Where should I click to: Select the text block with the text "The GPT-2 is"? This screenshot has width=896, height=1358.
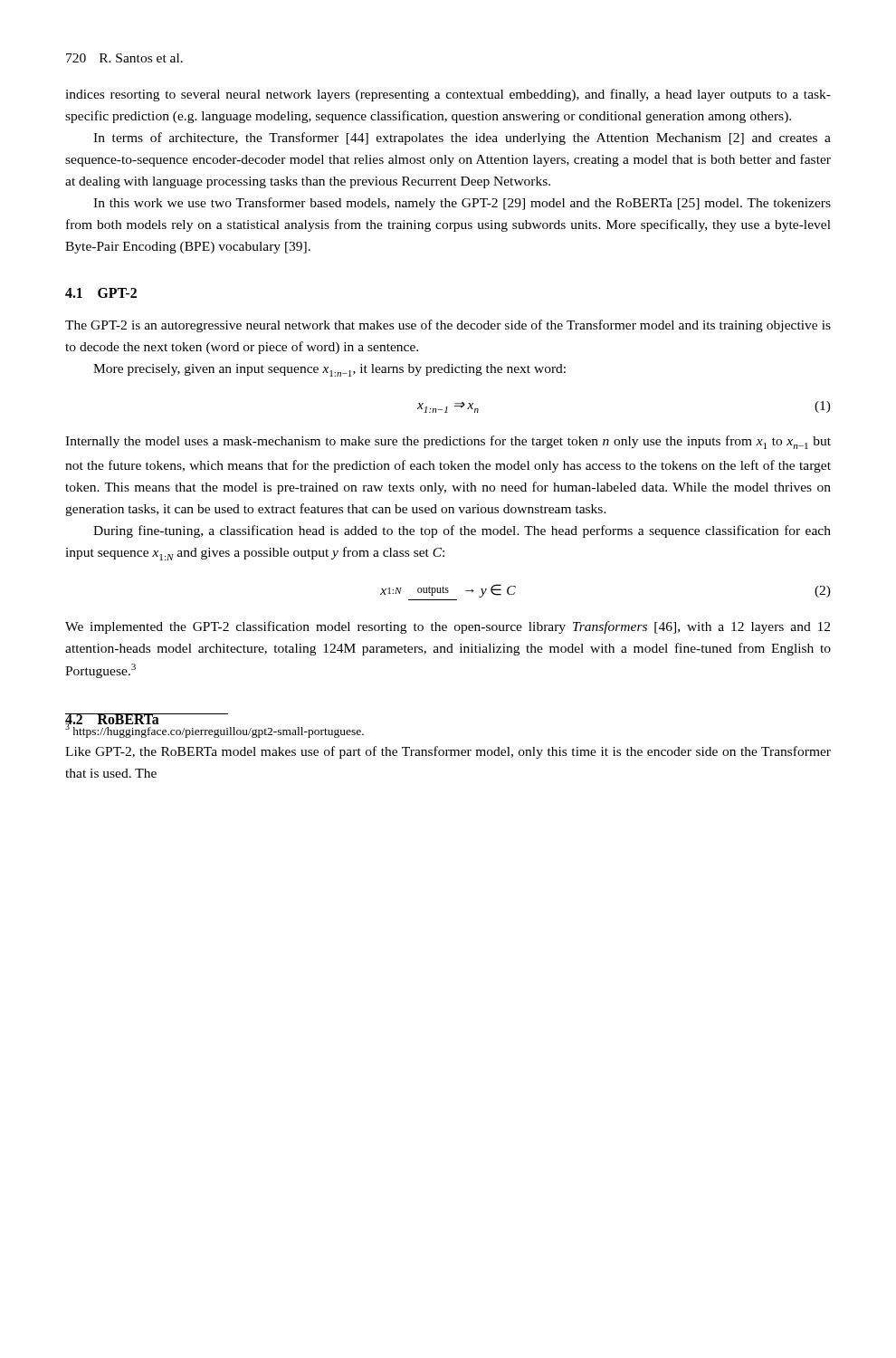tap(448, 336)
